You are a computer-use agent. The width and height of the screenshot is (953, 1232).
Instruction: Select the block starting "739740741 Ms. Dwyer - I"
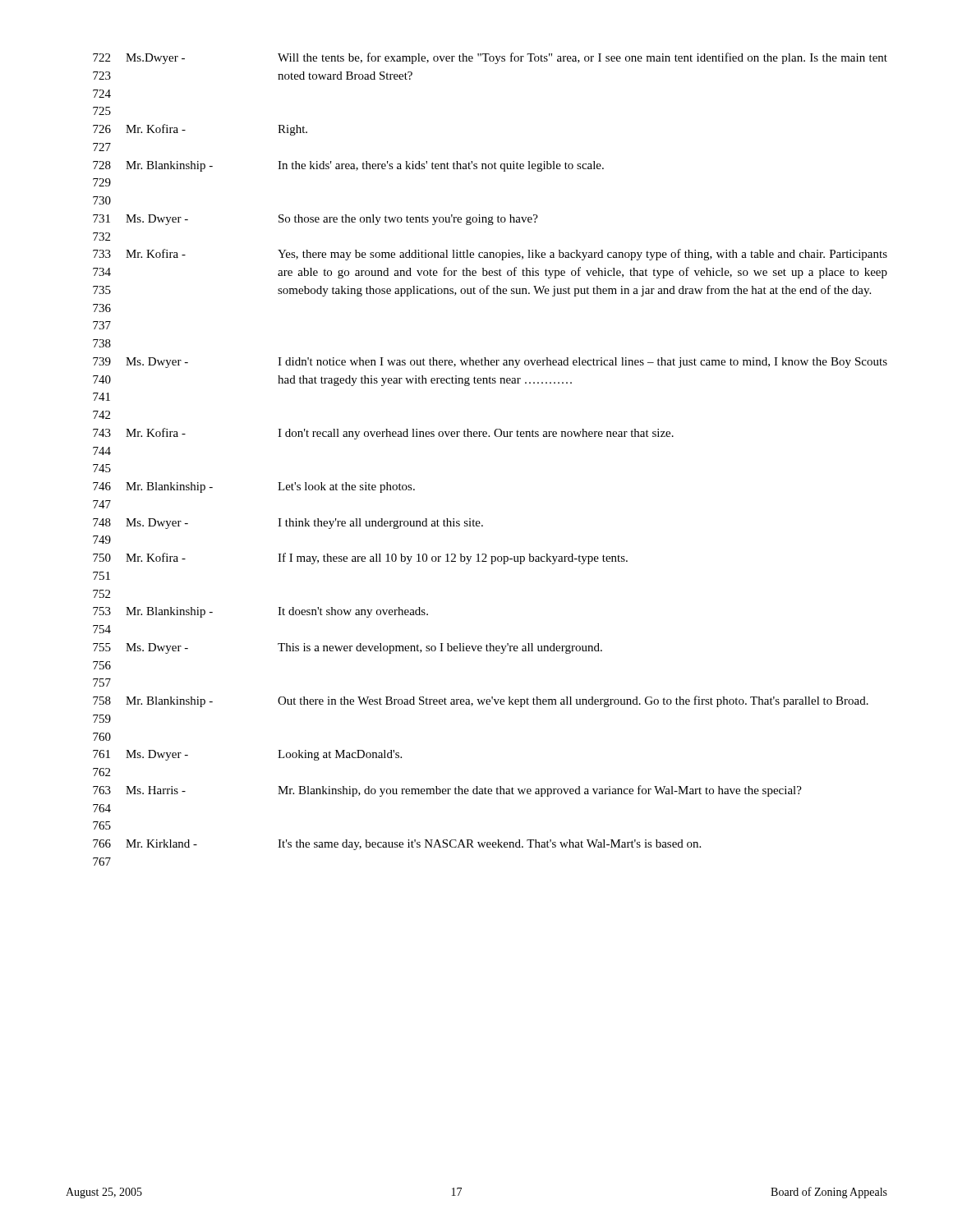476,380
